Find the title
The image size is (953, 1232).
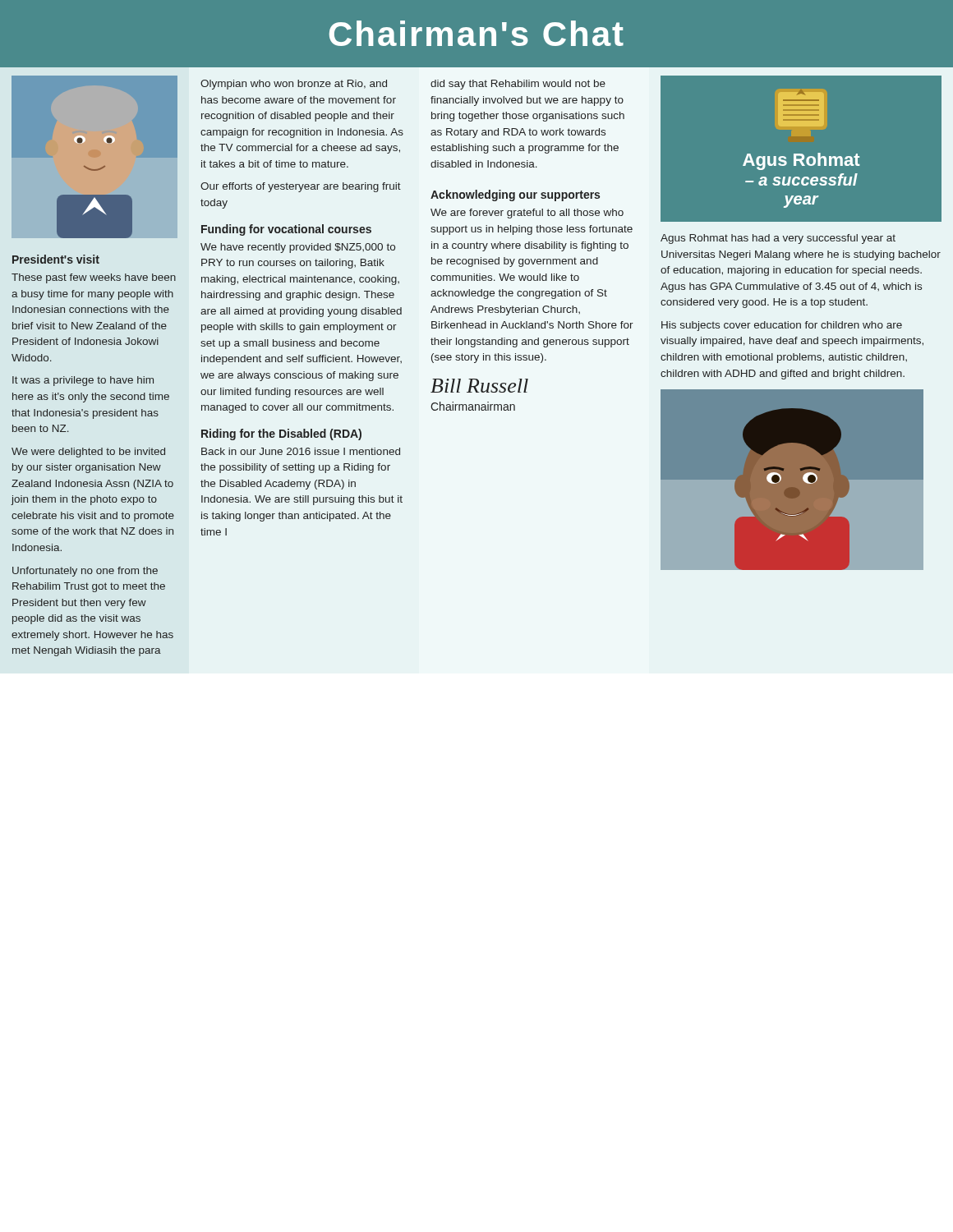tap(476, 34)
